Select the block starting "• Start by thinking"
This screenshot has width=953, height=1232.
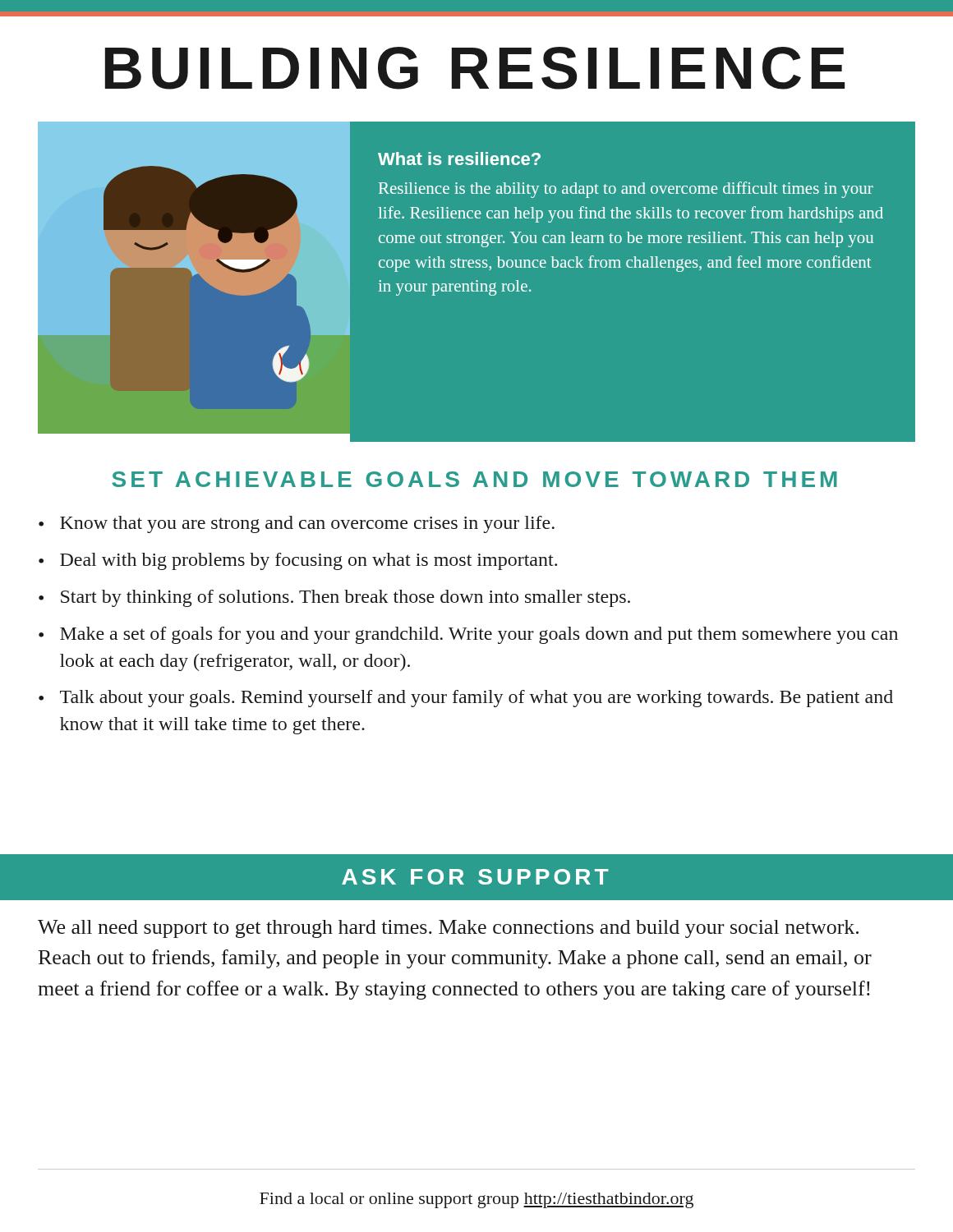pos(476,598)
